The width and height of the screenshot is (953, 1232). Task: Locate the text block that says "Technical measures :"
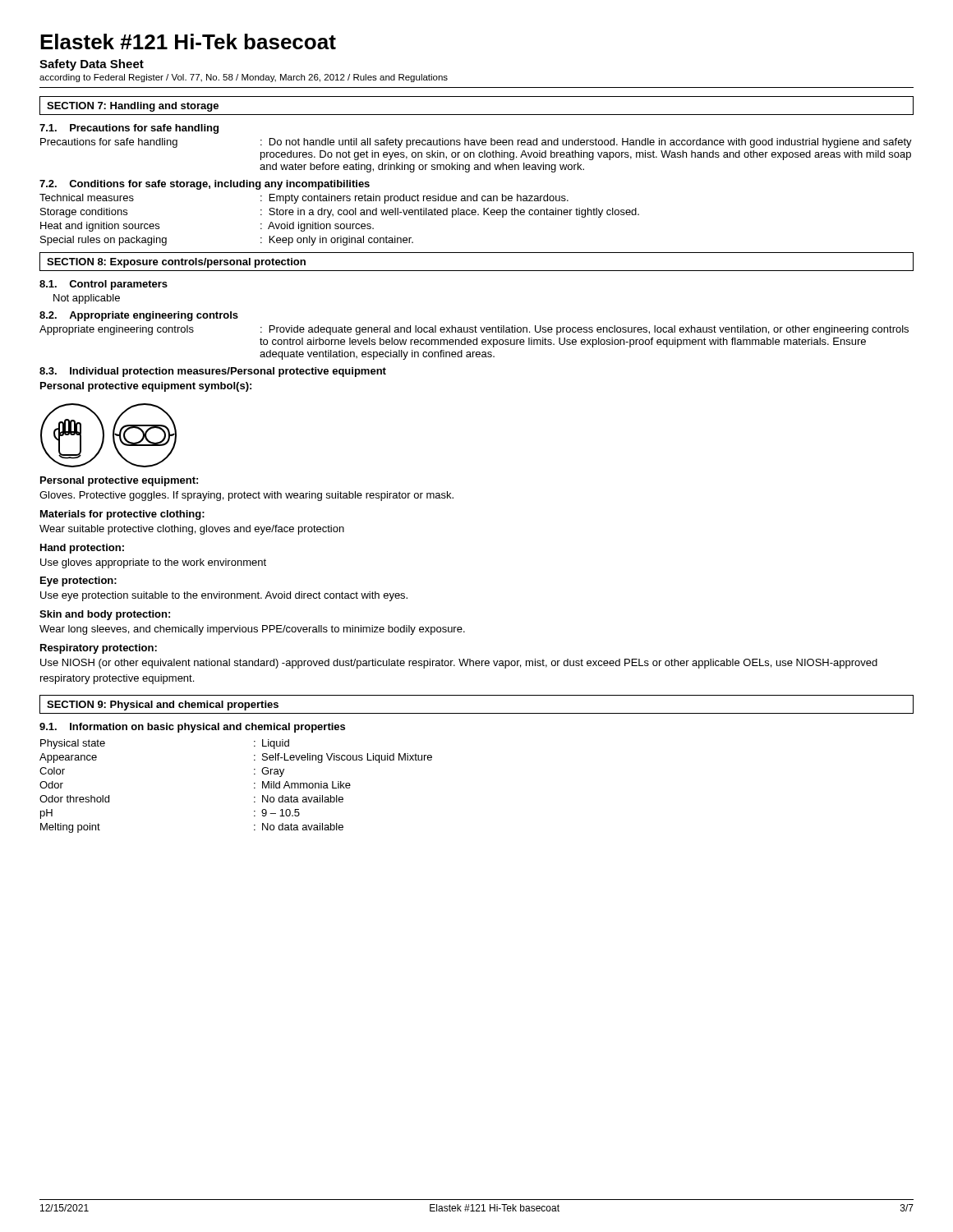[476, 197]
